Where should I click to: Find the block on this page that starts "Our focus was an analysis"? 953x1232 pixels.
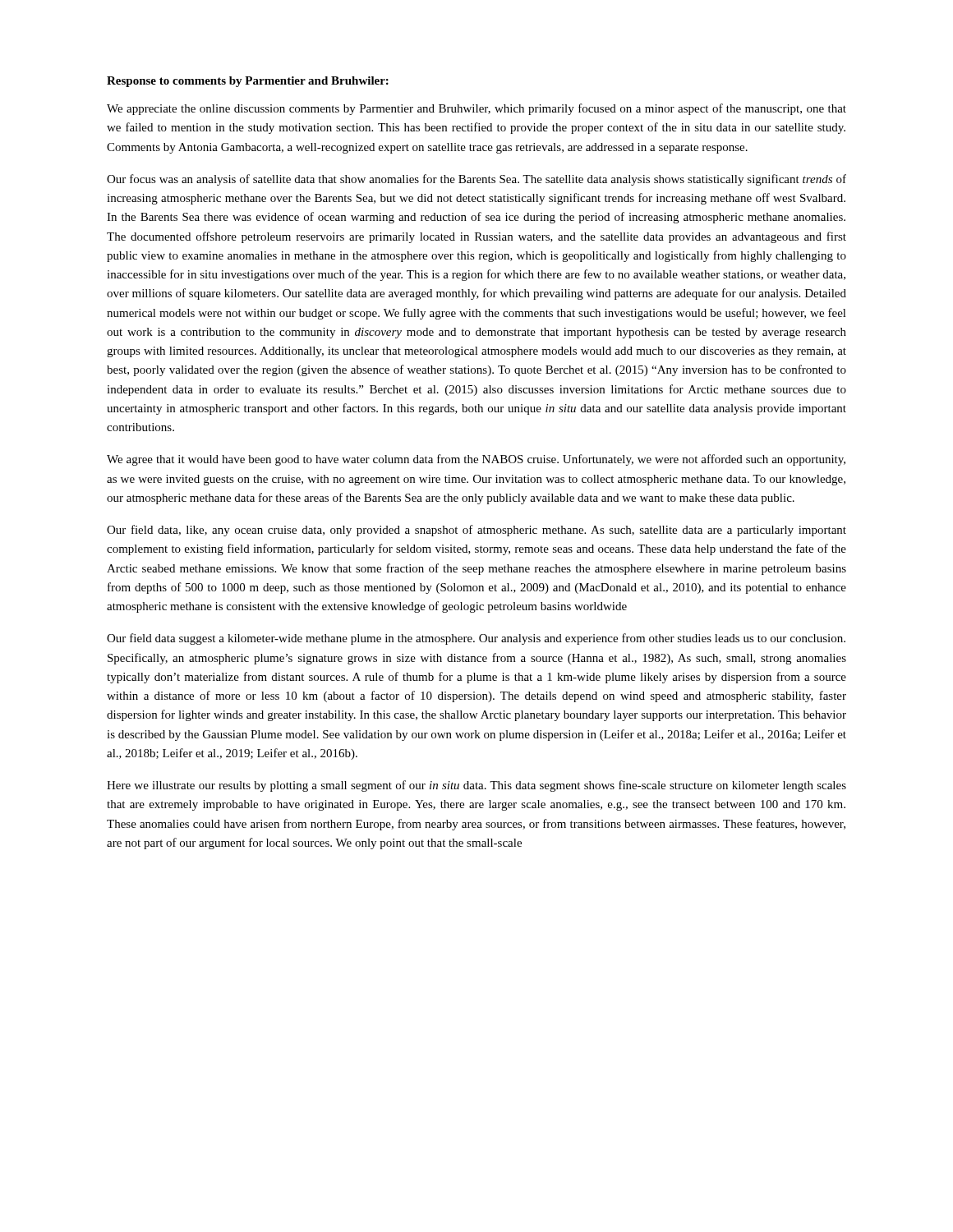click(476, 303)
